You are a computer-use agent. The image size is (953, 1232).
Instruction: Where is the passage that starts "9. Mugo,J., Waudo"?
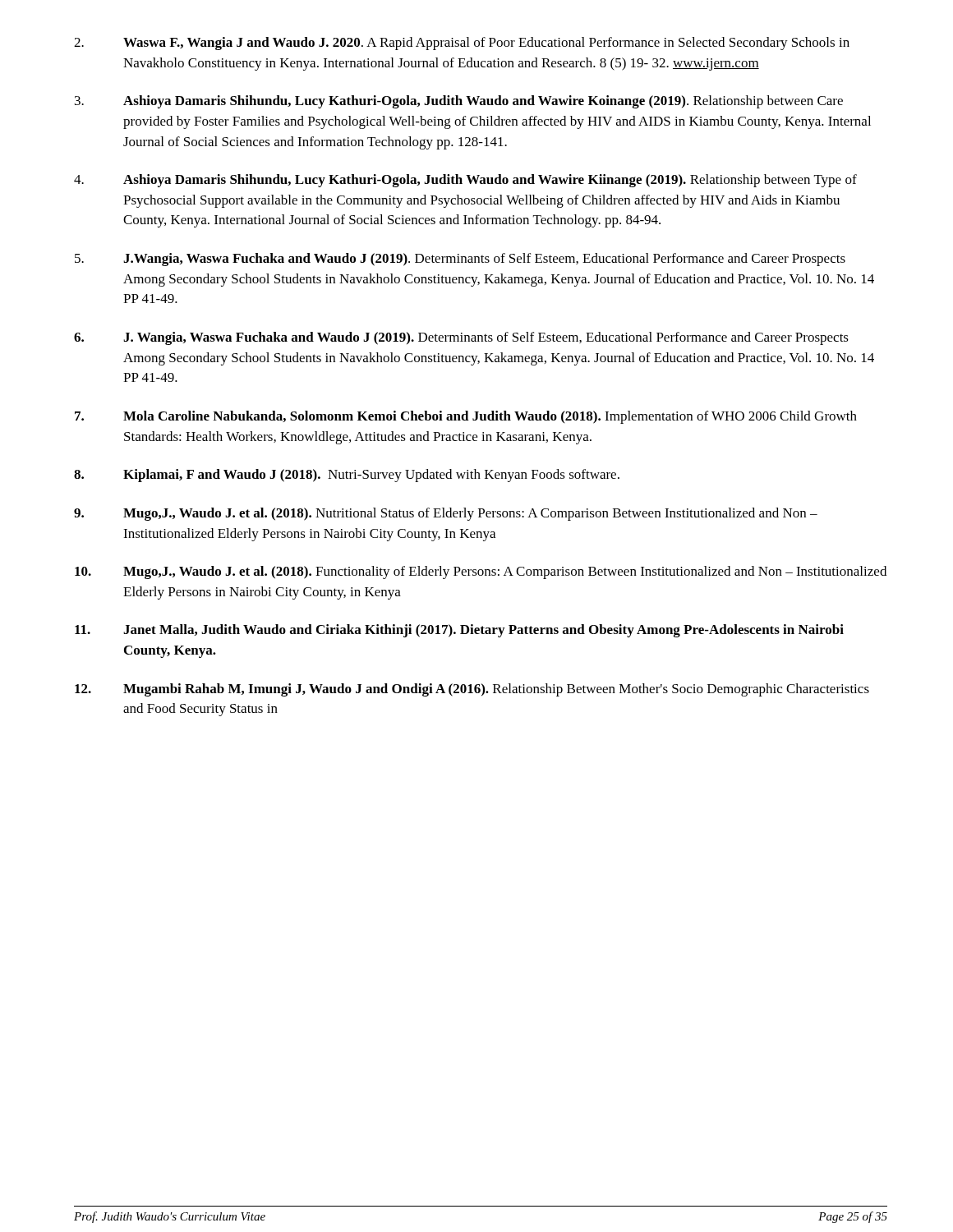pos(481,524)
